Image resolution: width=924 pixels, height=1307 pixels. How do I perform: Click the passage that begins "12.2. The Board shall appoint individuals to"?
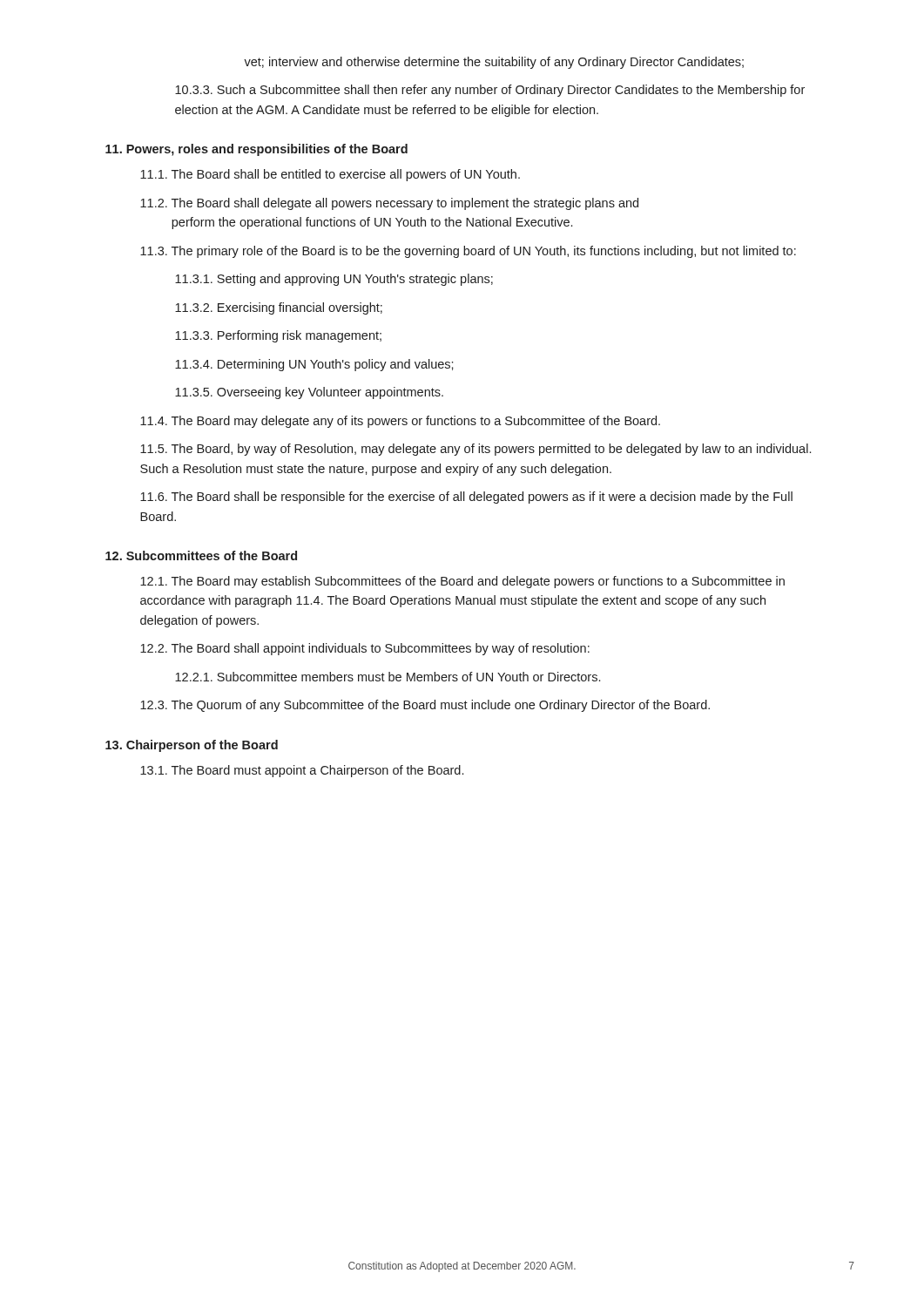tap(479, 649)
